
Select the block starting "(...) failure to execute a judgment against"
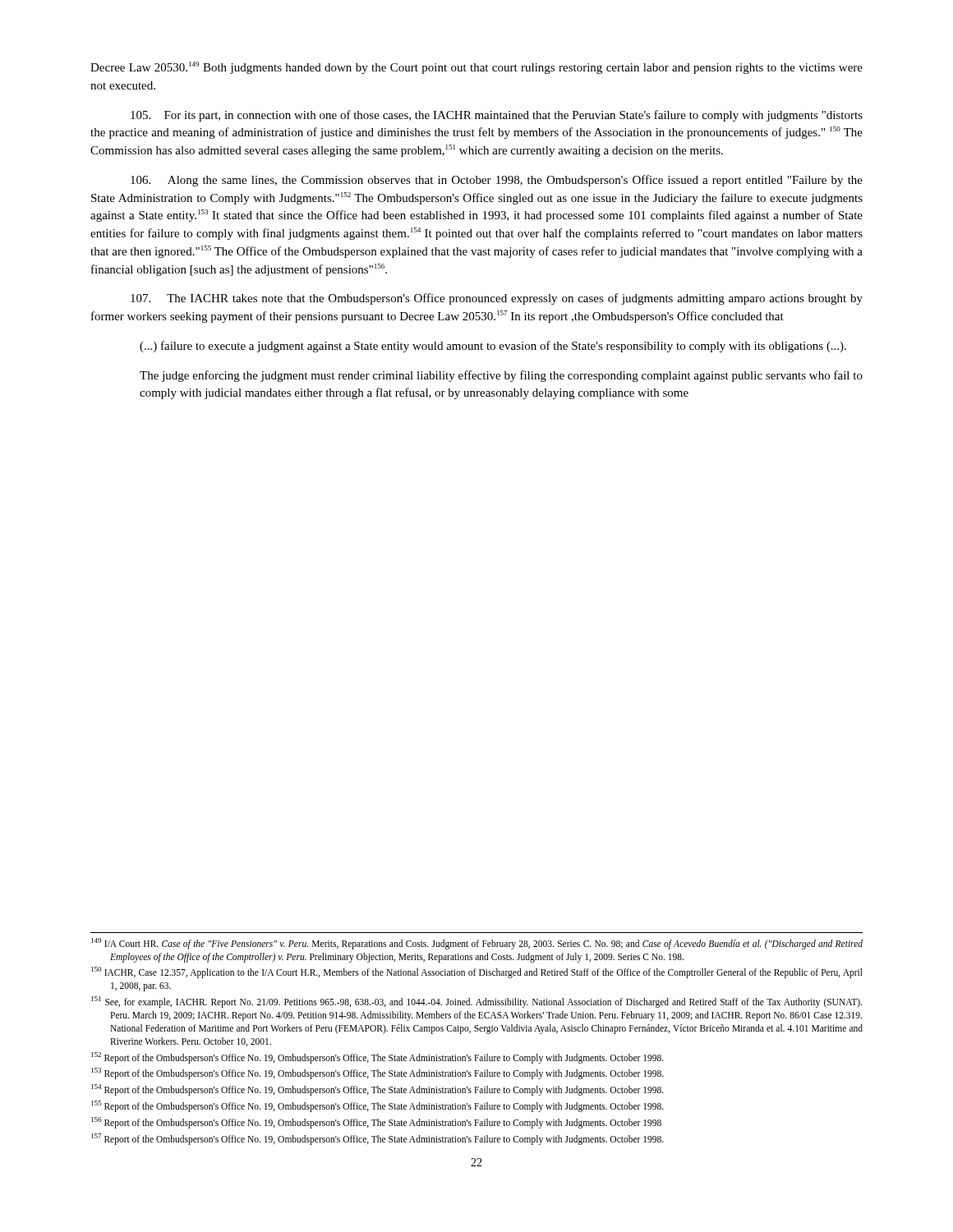[501, 346]
